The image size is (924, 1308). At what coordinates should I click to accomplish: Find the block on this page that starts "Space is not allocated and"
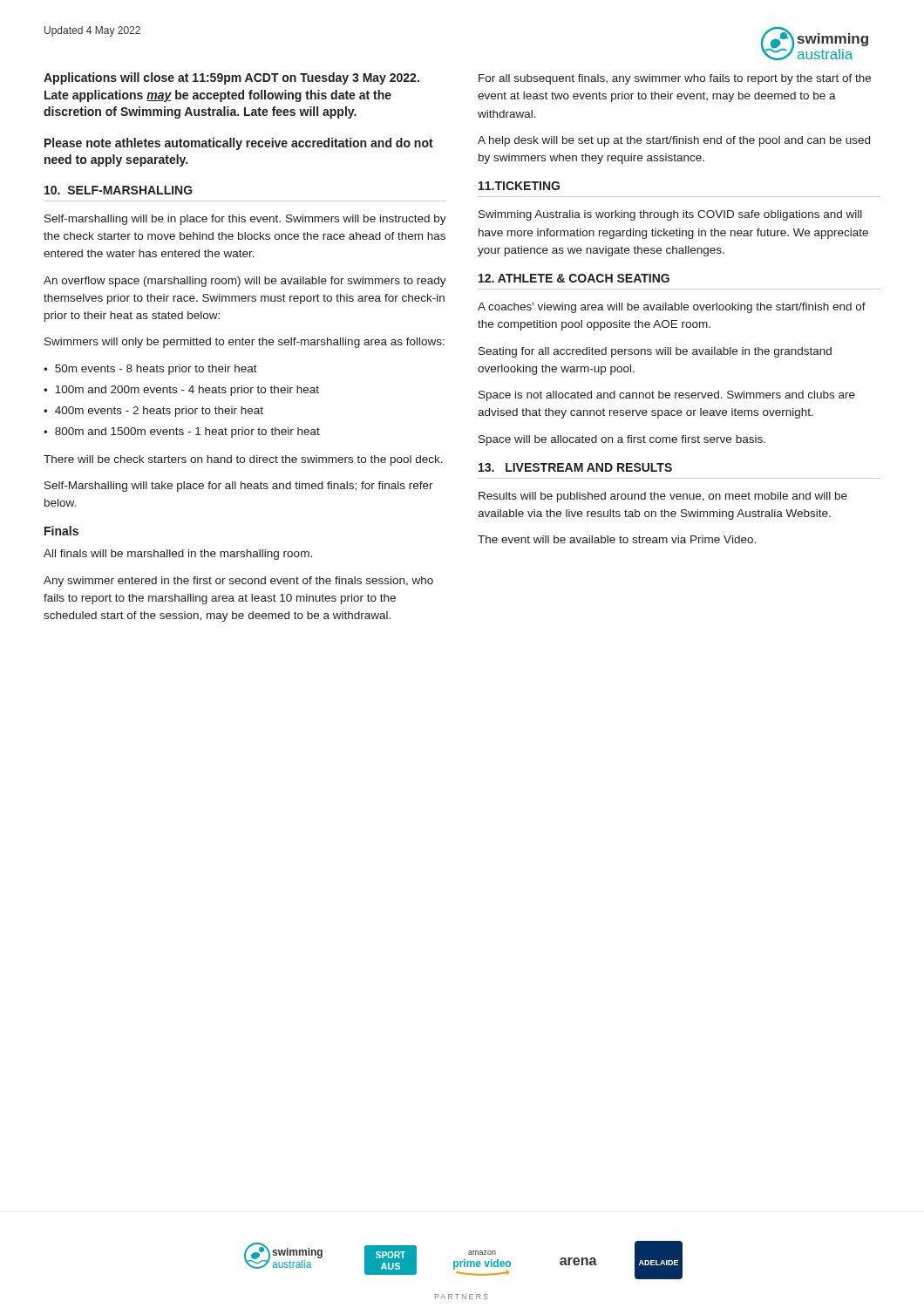tap(666, 403)
